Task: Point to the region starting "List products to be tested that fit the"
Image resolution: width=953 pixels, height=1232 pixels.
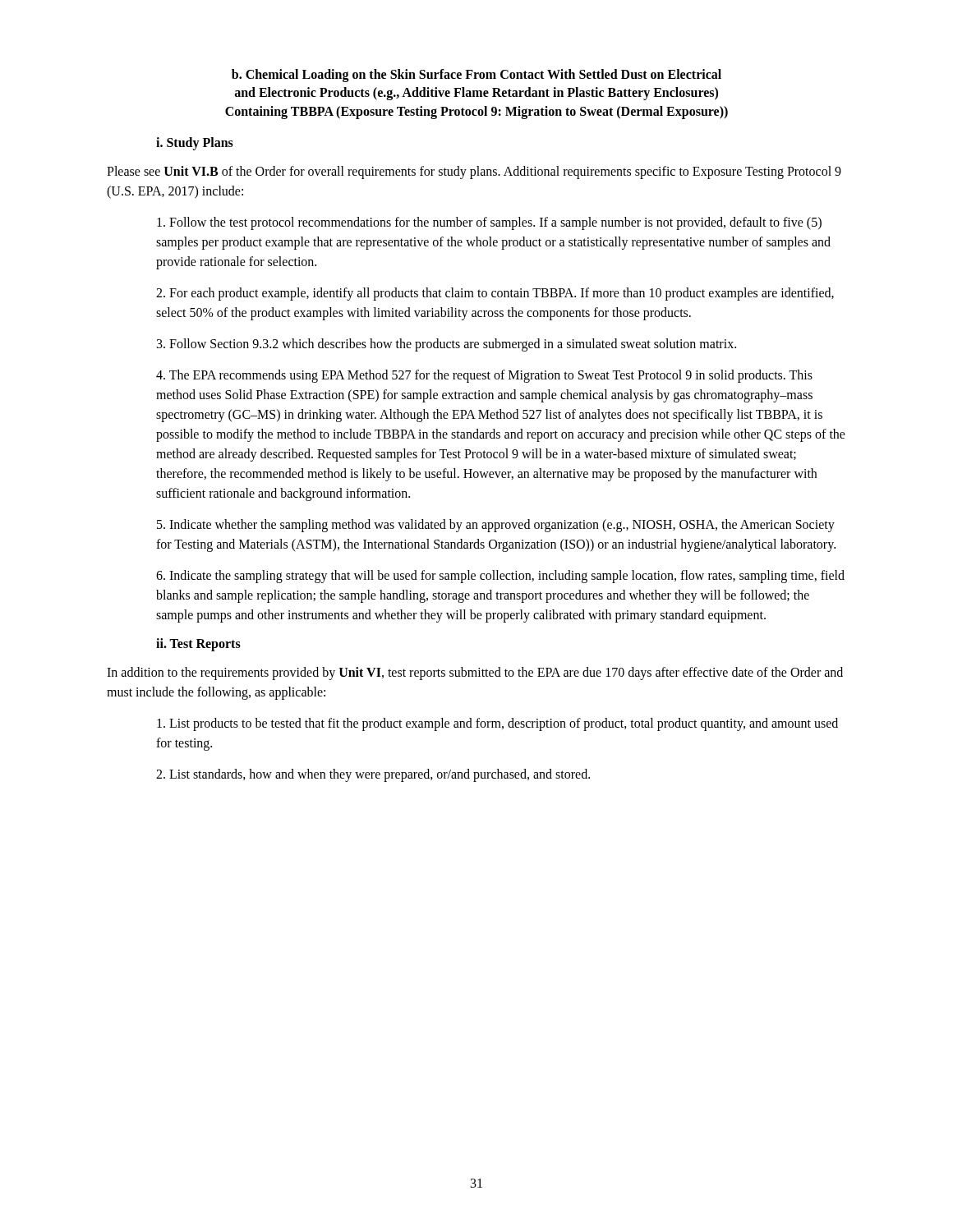Action: point(497,733)
